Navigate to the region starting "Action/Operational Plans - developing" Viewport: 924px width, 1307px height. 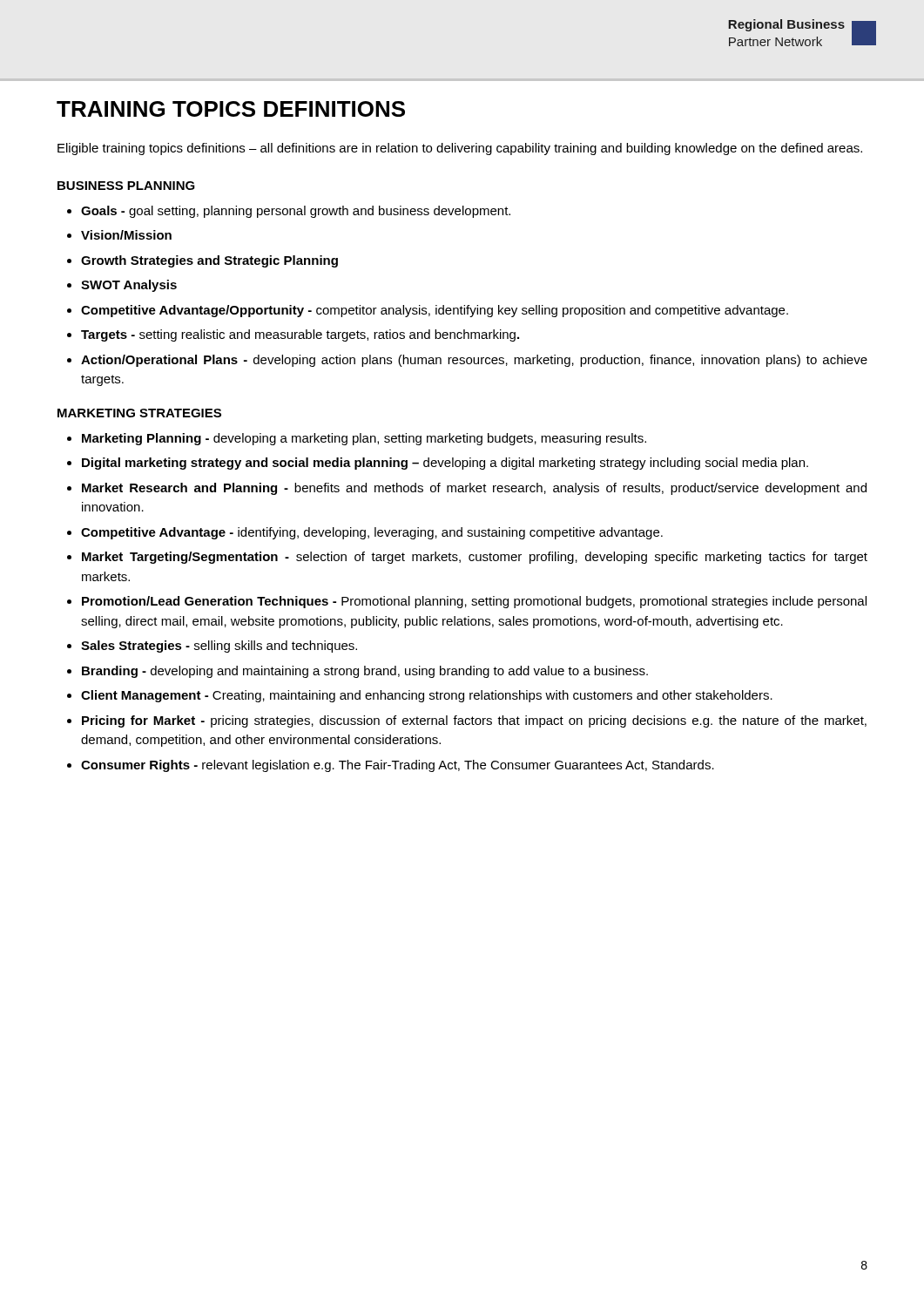pos(474,369)
